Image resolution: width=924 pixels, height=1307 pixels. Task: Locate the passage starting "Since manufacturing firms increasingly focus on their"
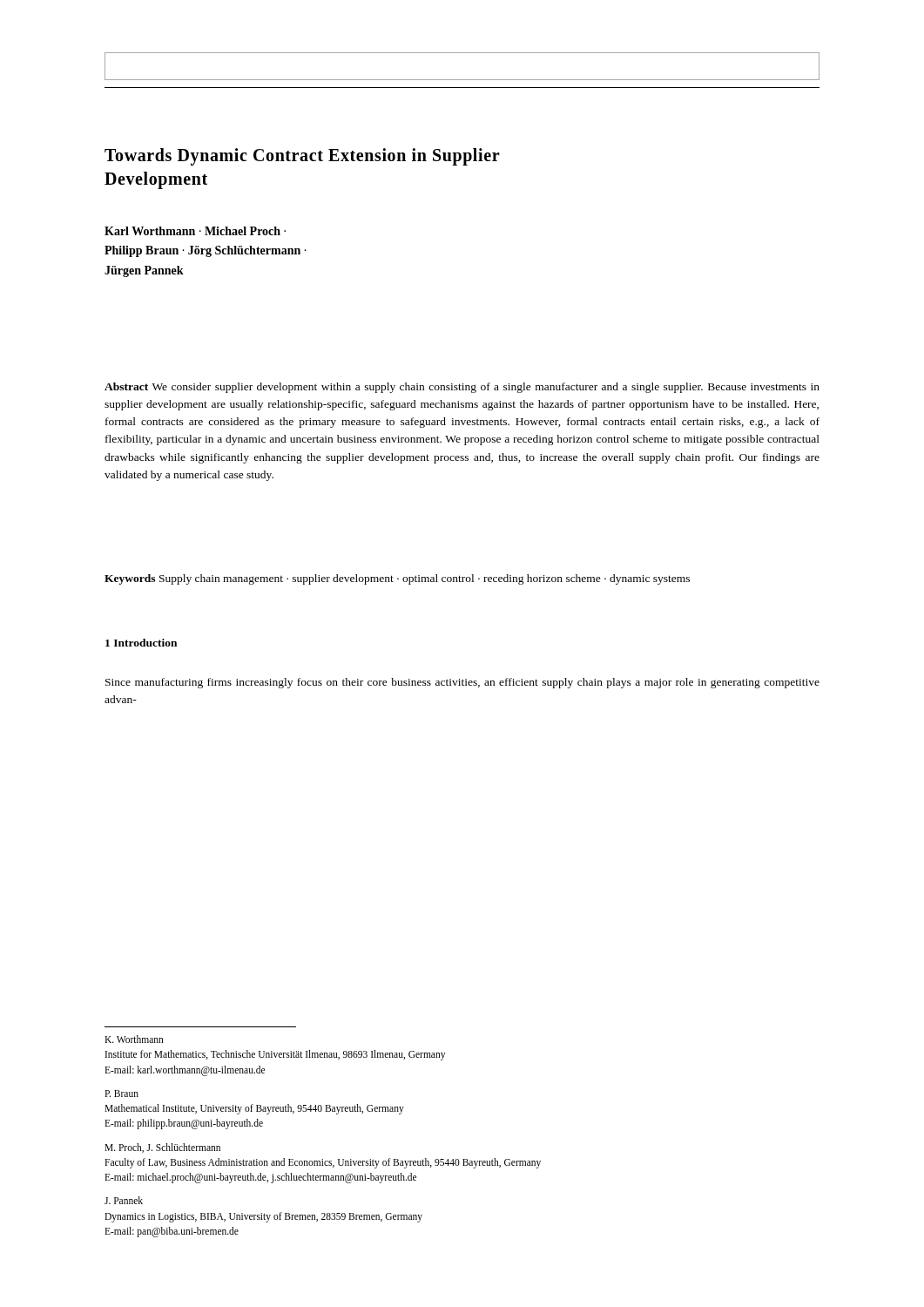pyautogui.click(x=462, y=691)
